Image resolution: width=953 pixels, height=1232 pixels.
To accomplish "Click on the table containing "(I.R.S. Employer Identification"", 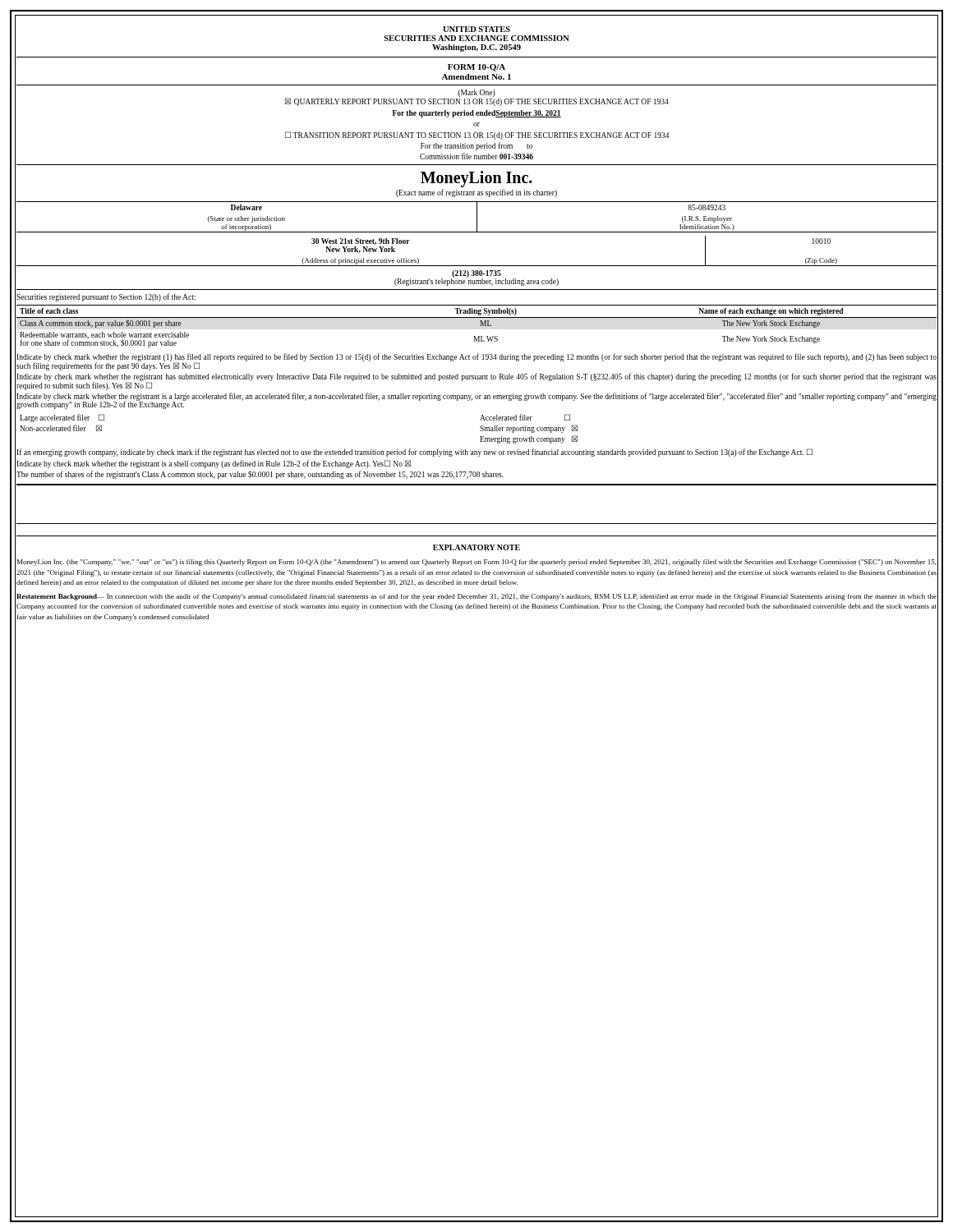I will (476, 217).
